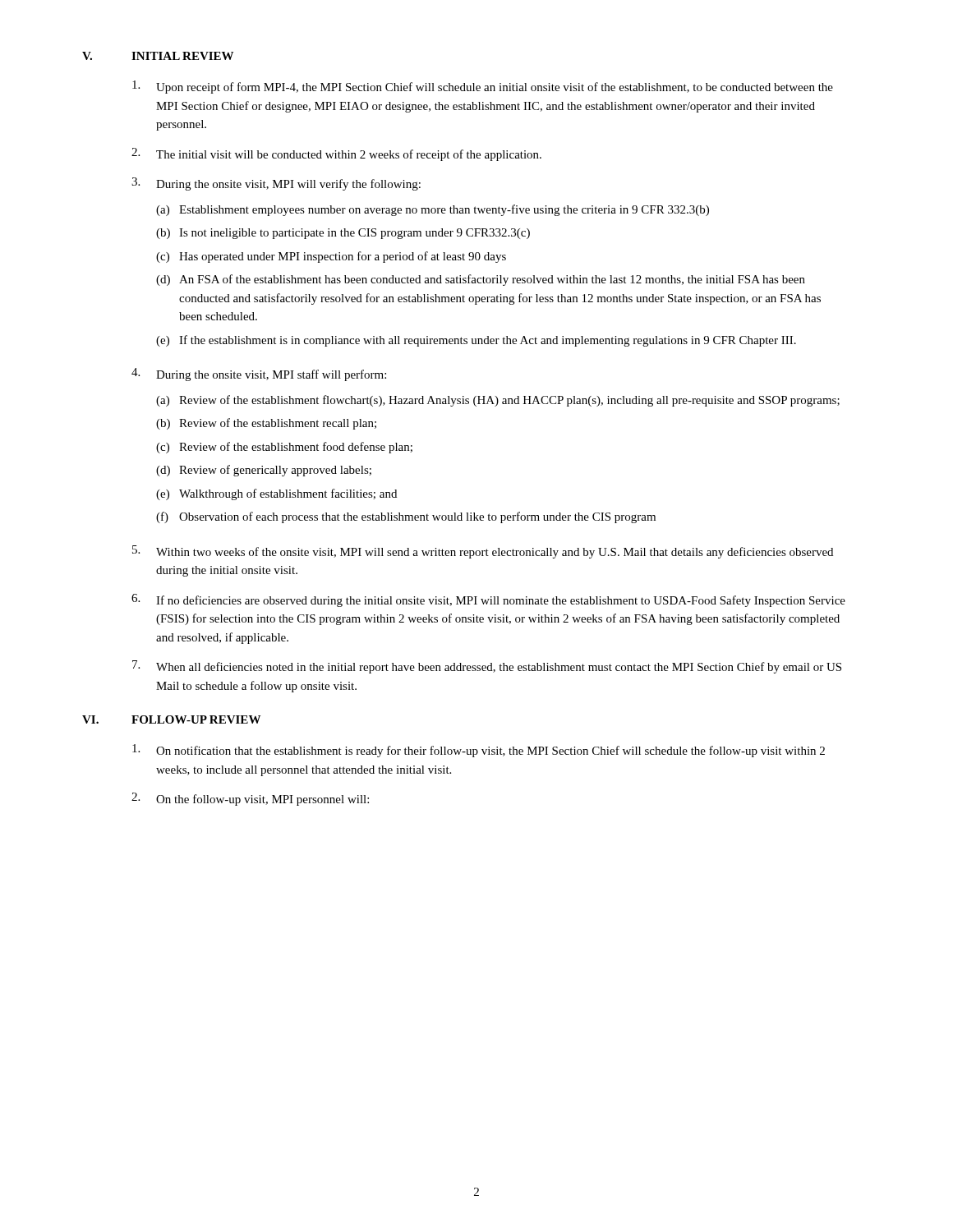Click on the list item that says "5. Within two weeks"

point(489,561)
